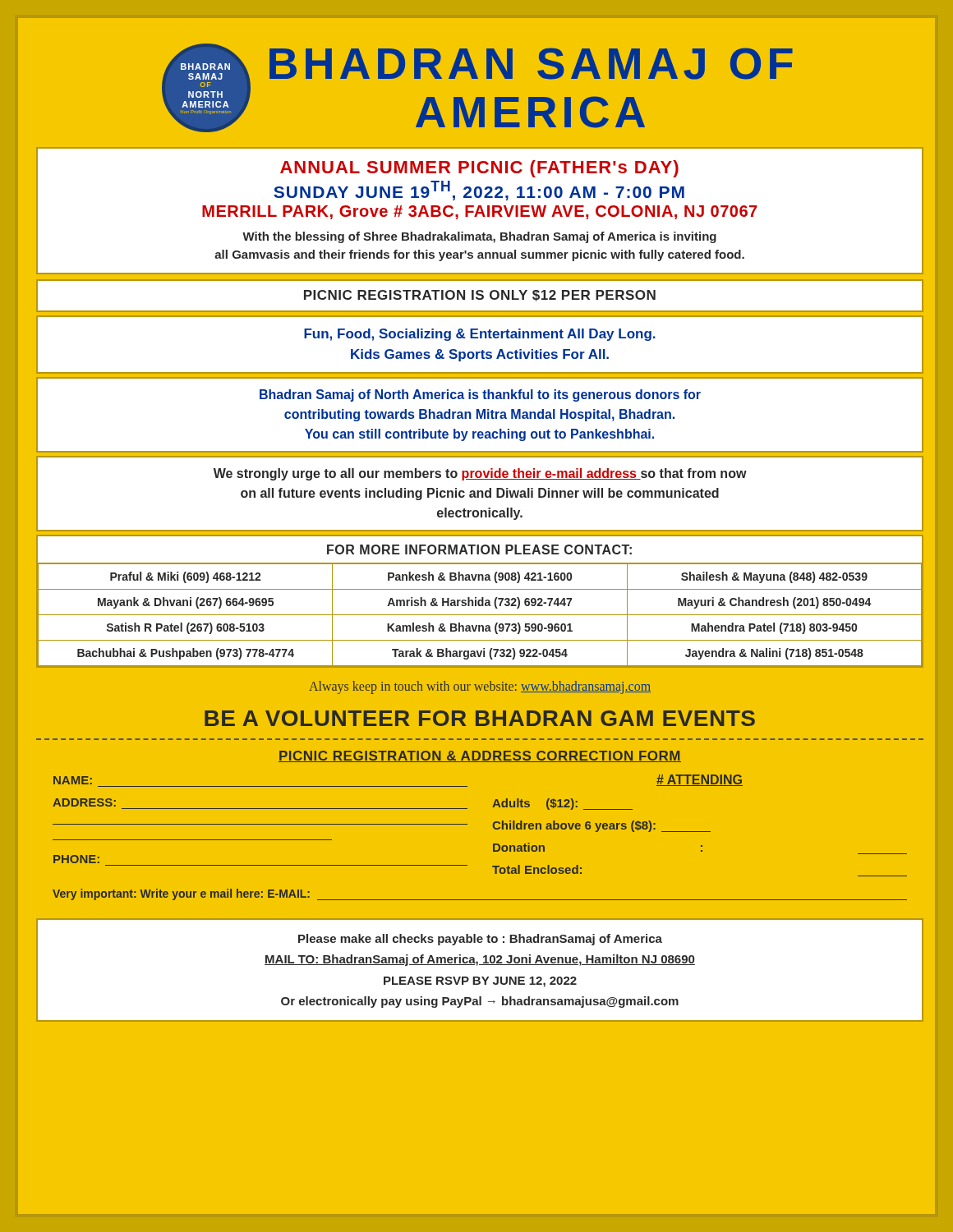Point to the block starting "ANNUAL SUMMER PICNIC (FATHER's"
The image size is (953, 1232).
coord(480,210)
